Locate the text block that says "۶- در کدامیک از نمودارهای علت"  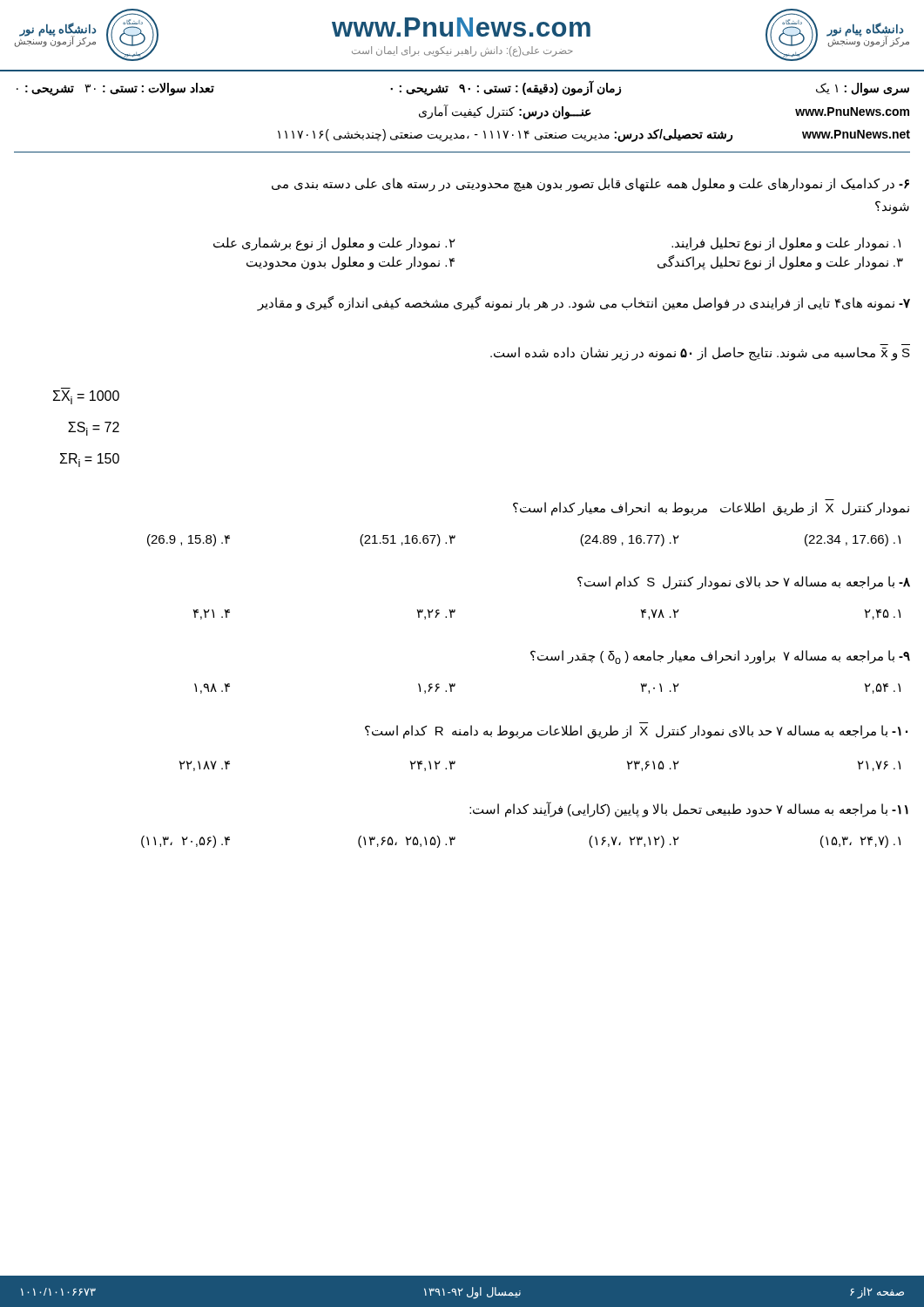[x=591, y=195]
